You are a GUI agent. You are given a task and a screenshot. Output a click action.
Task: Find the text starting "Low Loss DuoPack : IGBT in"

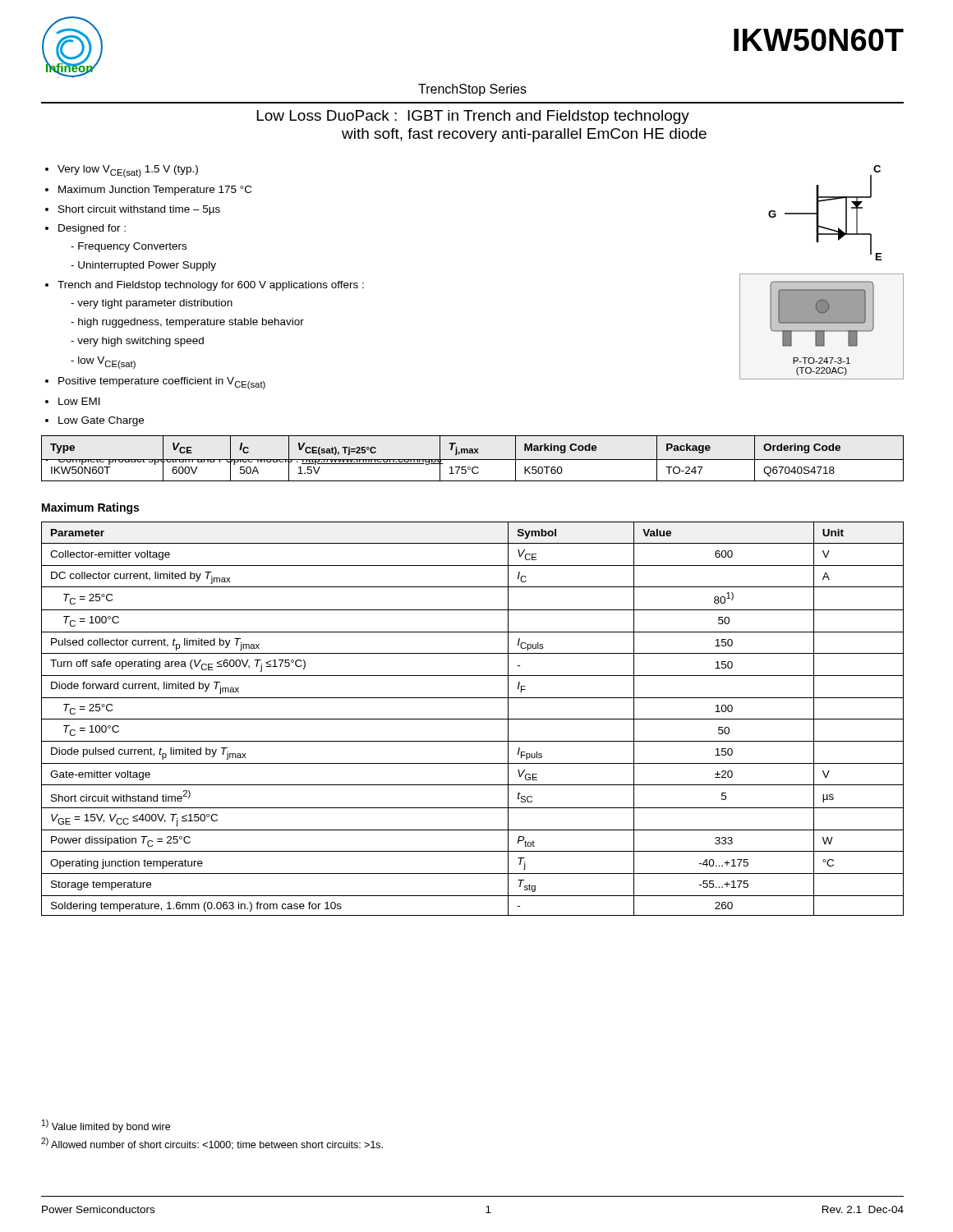coord(472,125)
